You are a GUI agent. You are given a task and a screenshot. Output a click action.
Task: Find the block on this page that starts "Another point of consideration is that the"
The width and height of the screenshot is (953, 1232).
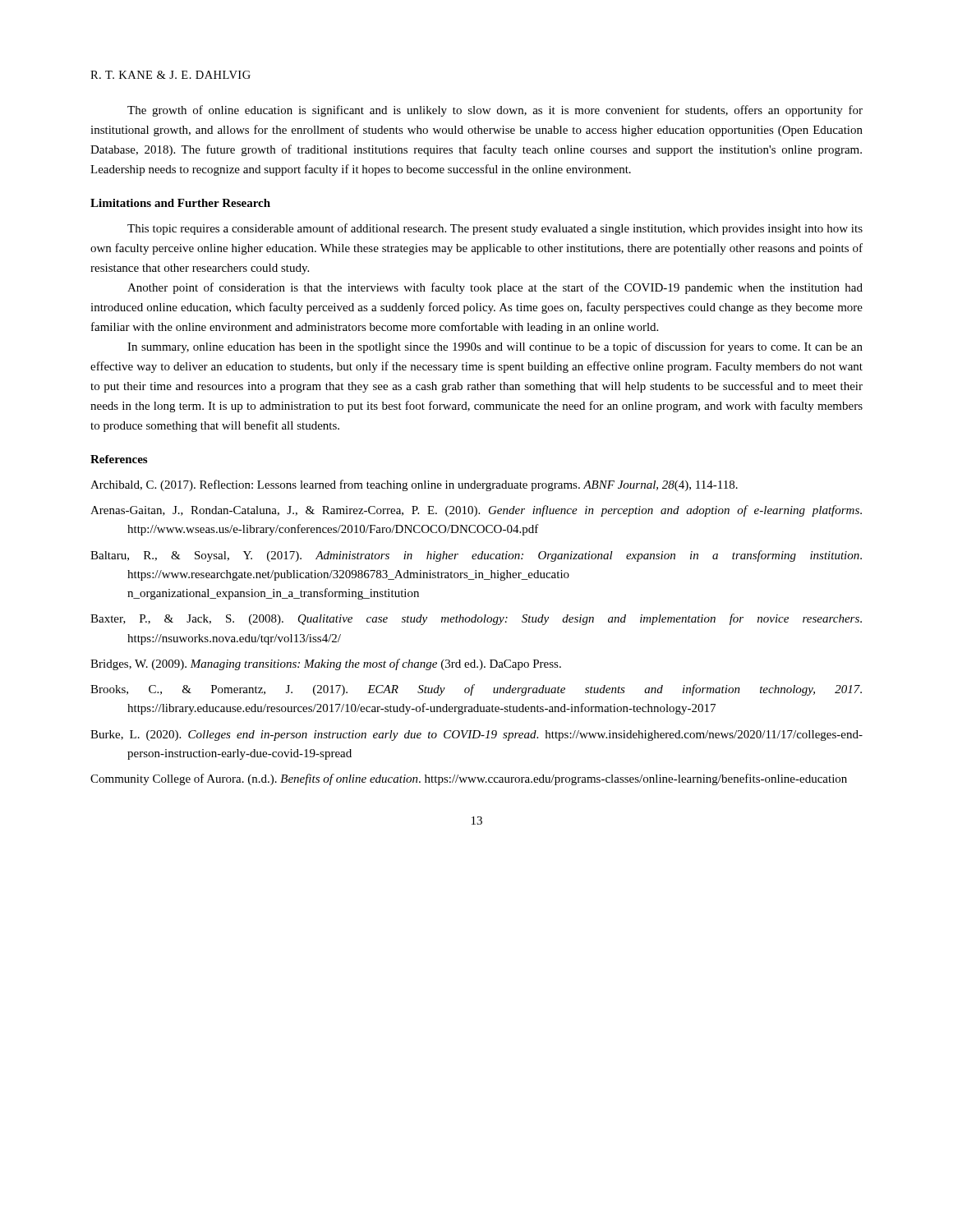(476, 307)
